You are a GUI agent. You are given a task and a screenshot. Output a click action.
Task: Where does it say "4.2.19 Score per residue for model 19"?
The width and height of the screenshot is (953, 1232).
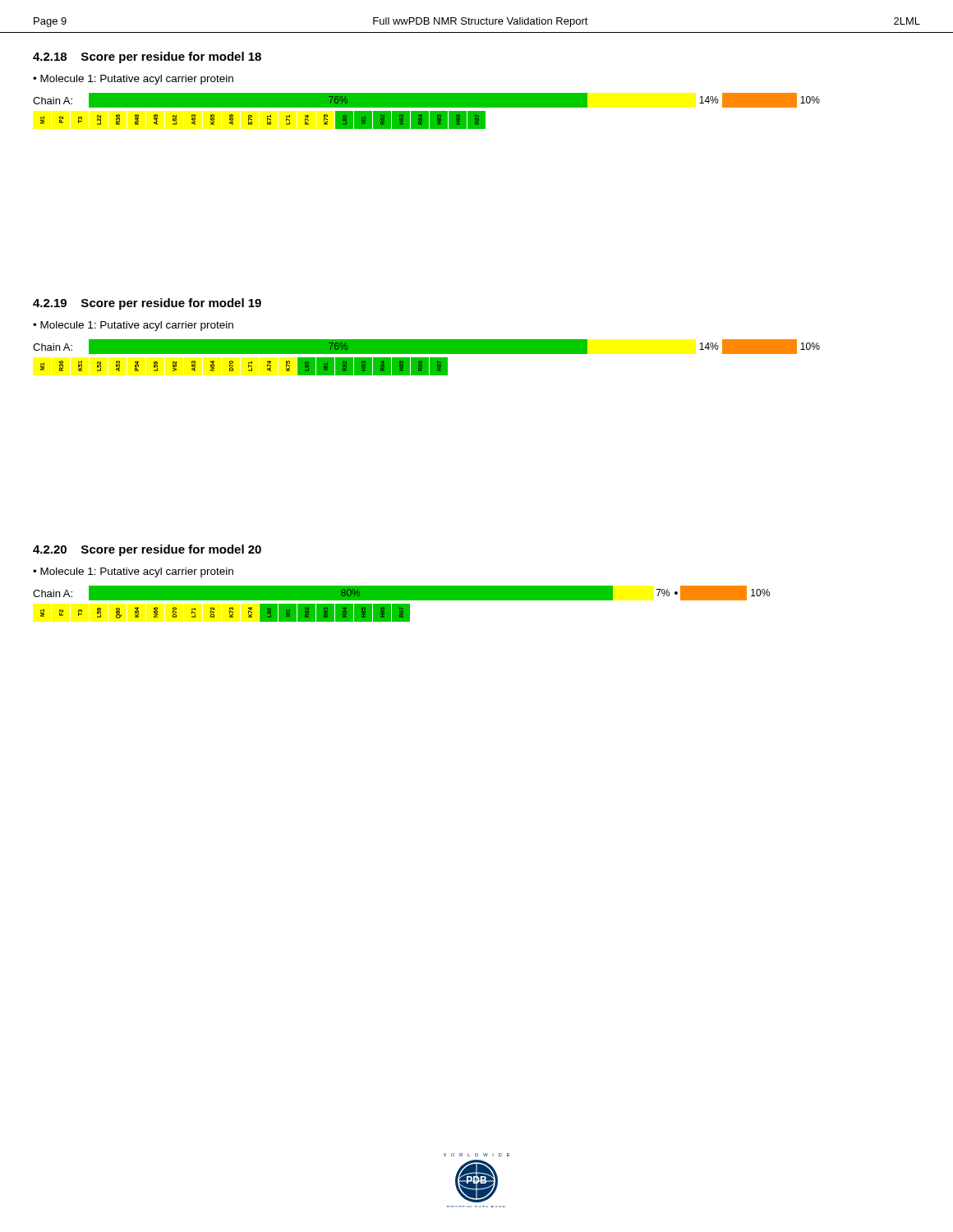click(x=147, y=303)
